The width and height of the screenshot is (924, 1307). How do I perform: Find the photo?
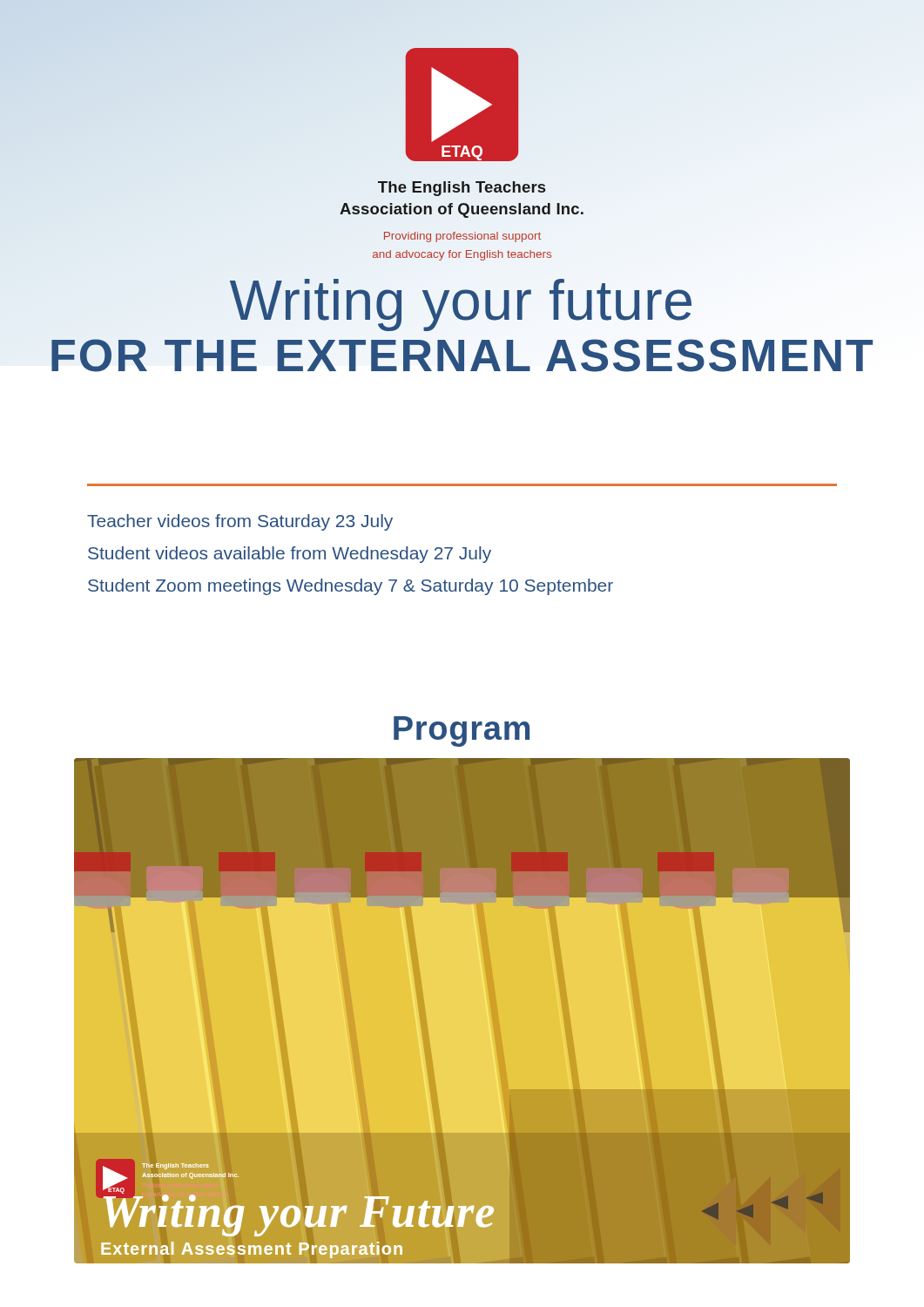tap(462, 1011)
